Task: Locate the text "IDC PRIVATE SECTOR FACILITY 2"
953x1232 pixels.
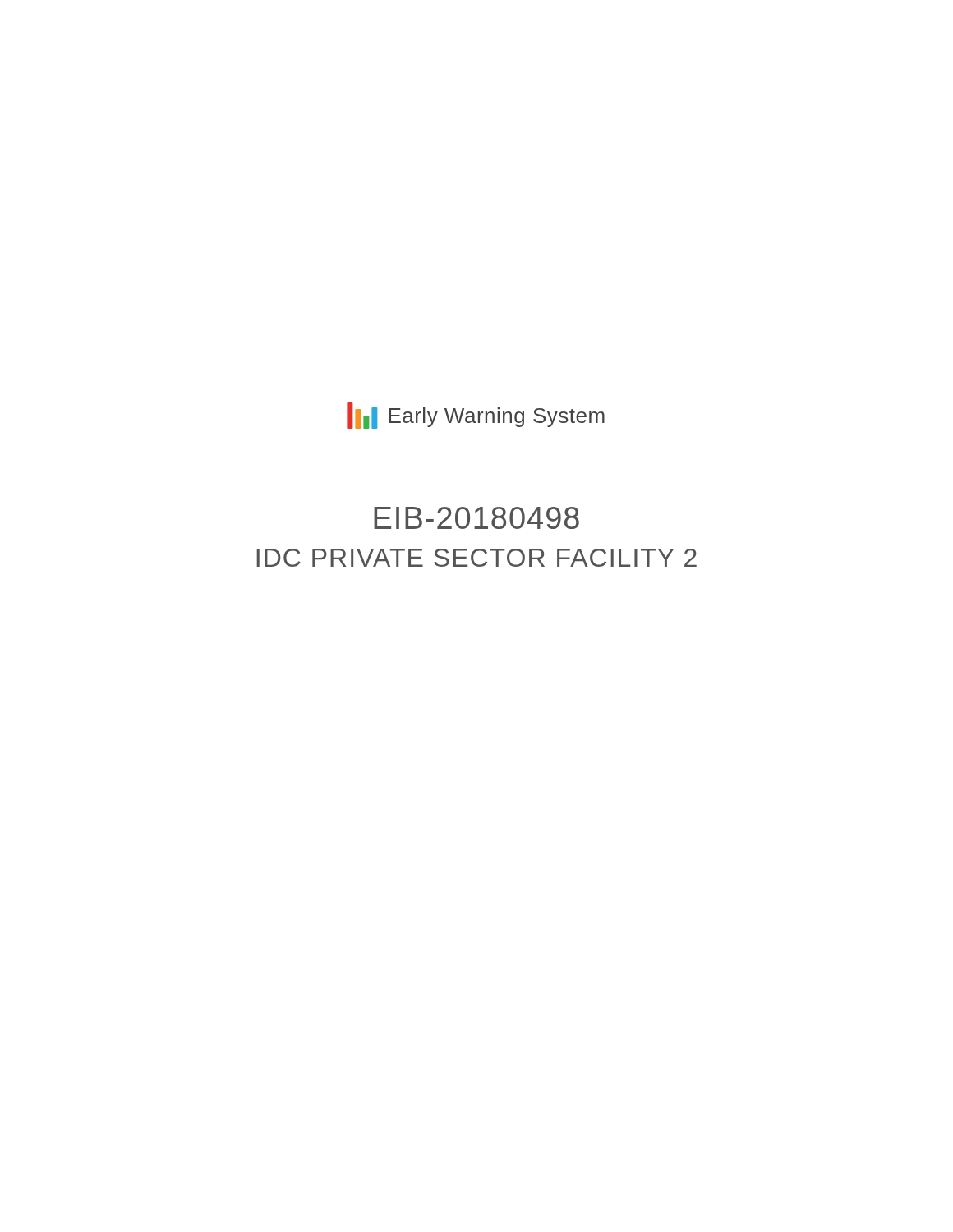Action: 476,558
